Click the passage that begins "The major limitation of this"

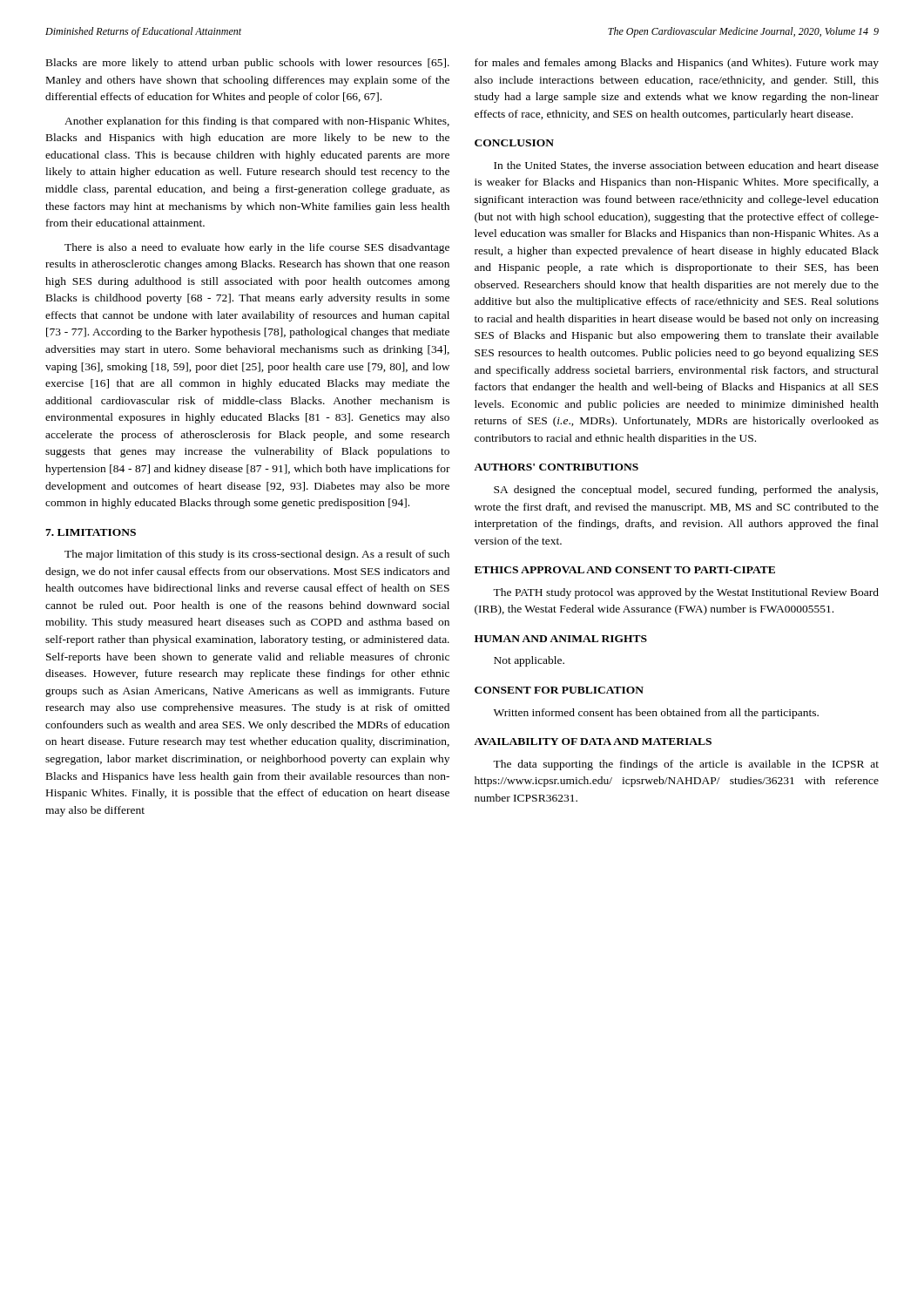pos(248,682)
